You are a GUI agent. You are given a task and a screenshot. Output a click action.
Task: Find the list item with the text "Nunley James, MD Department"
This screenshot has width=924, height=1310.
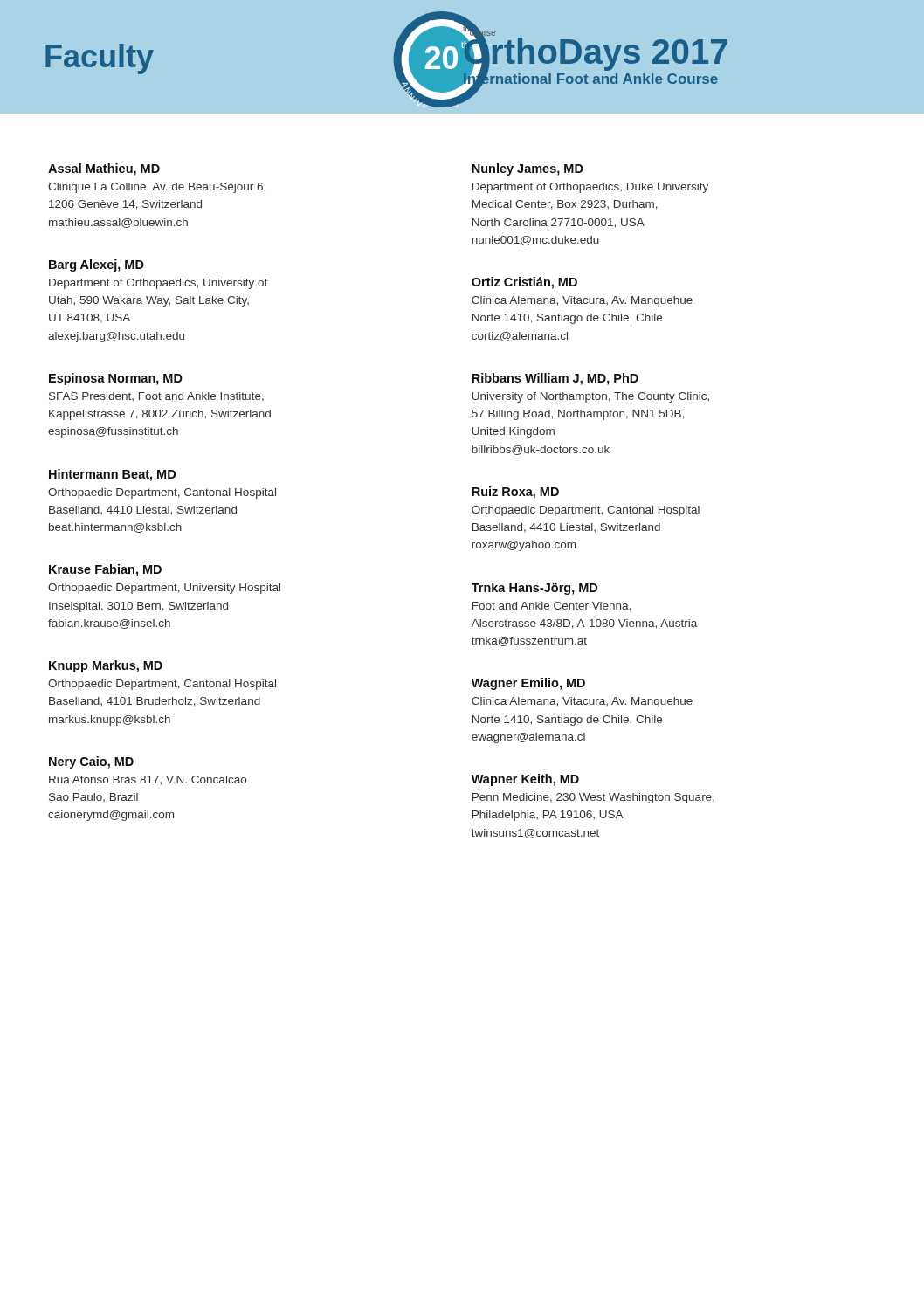[x=528, y=169]
